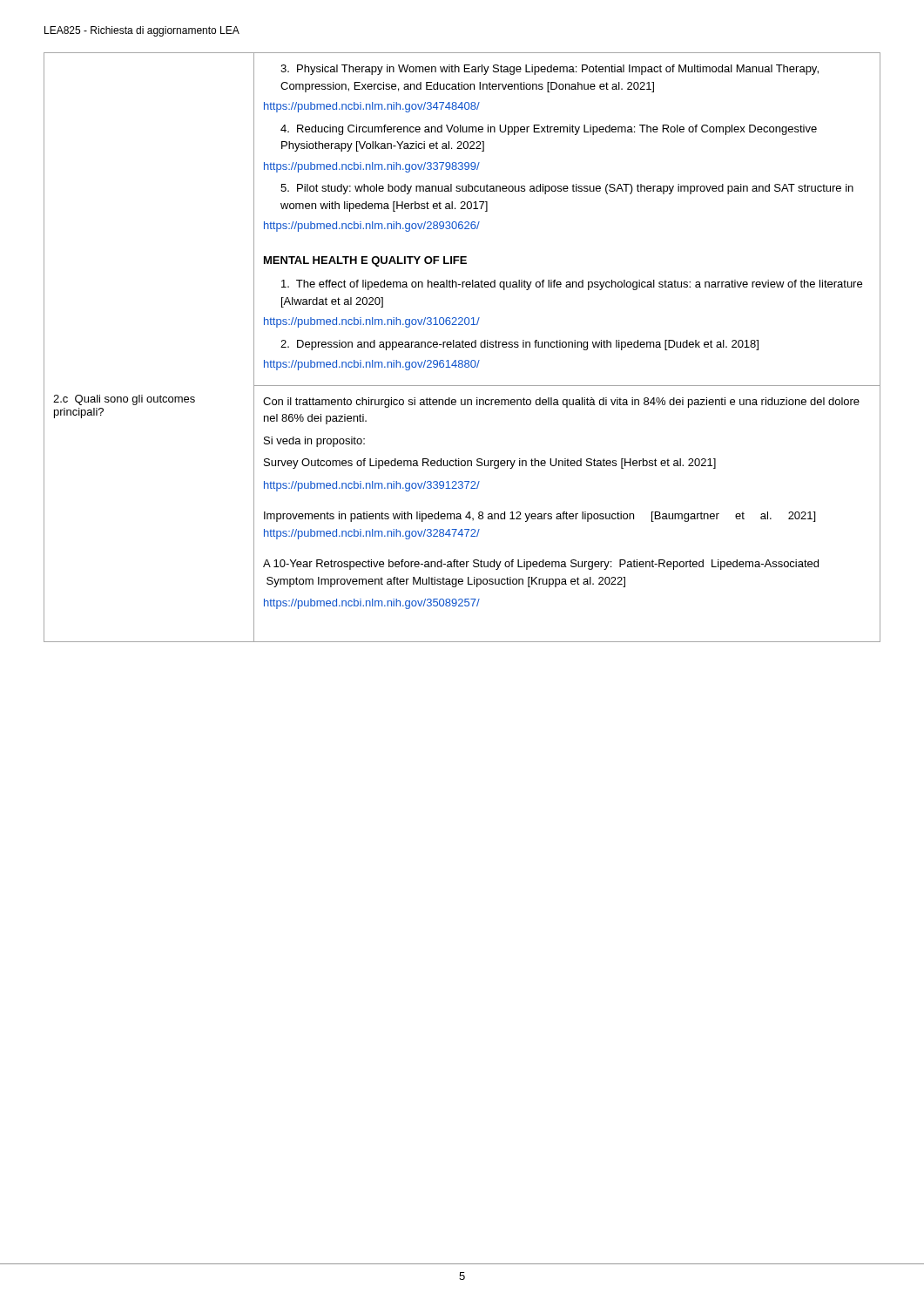
Task: Find the region starting "c Quali sono gli outcomes principali?"
Action: 124,405
